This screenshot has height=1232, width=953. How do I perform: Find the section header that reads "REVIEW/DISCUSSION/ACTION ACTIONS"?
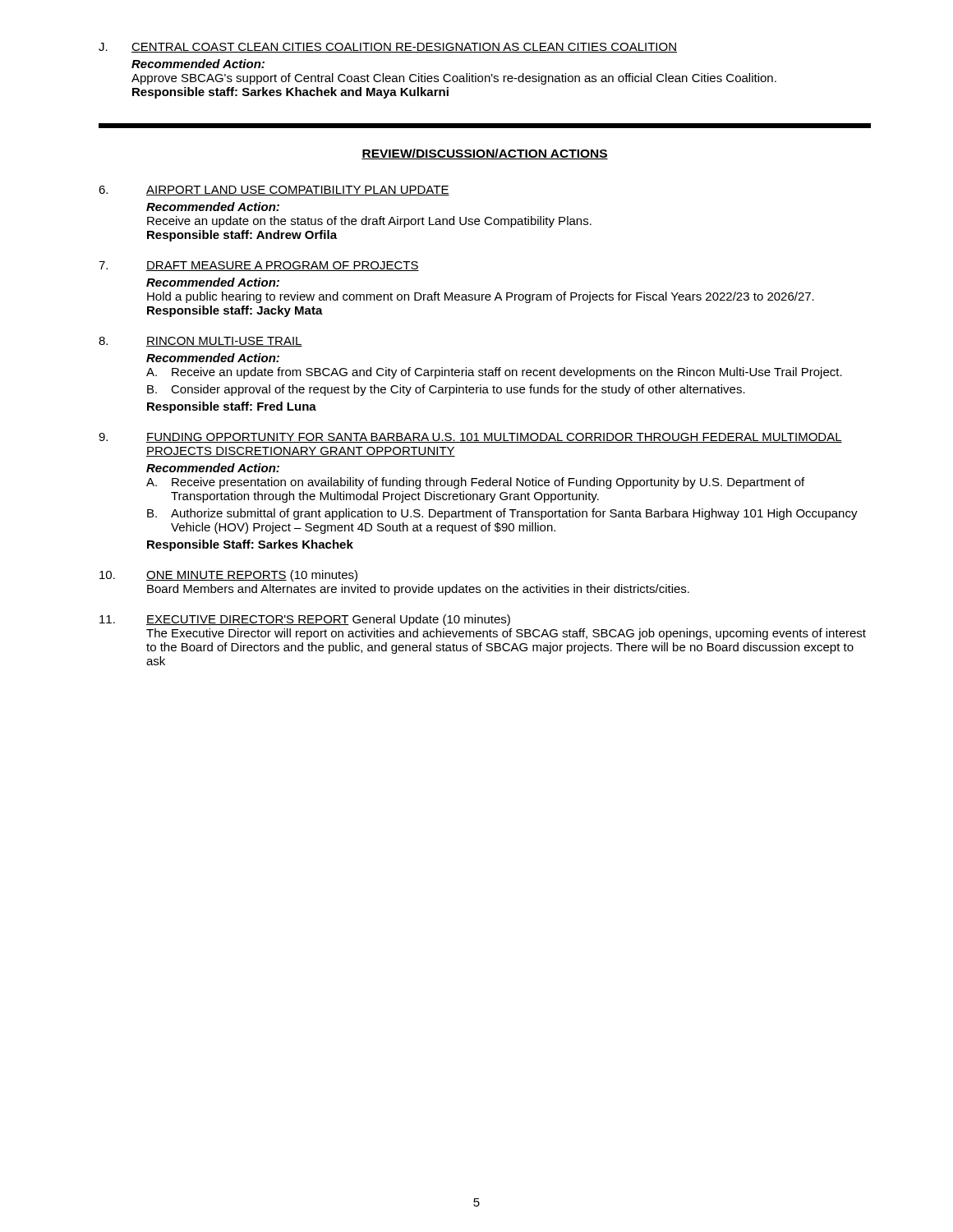485,153
